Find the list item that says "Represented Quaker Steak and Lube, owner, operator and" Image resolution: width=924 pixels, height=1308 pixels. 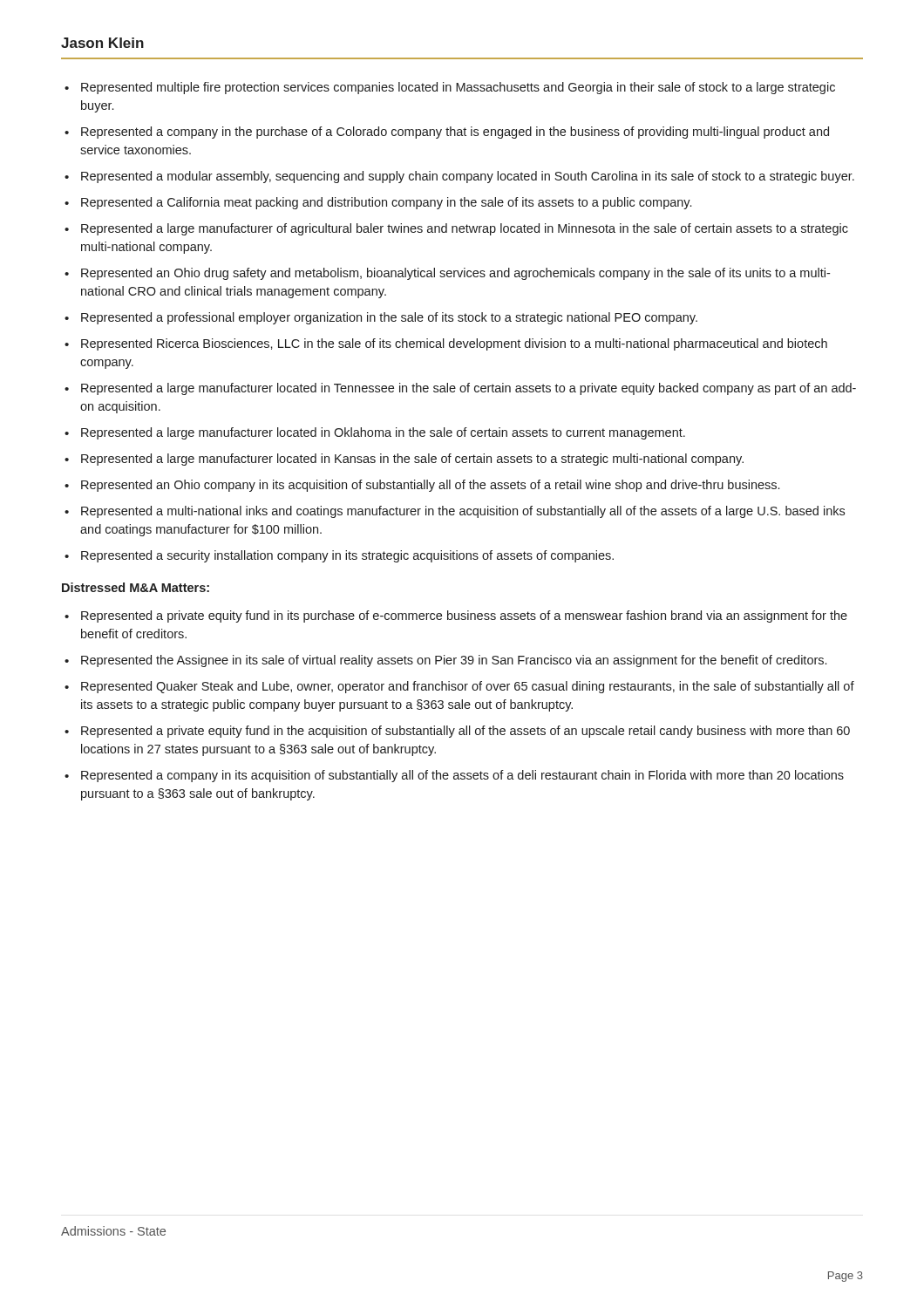pos(467,696)
